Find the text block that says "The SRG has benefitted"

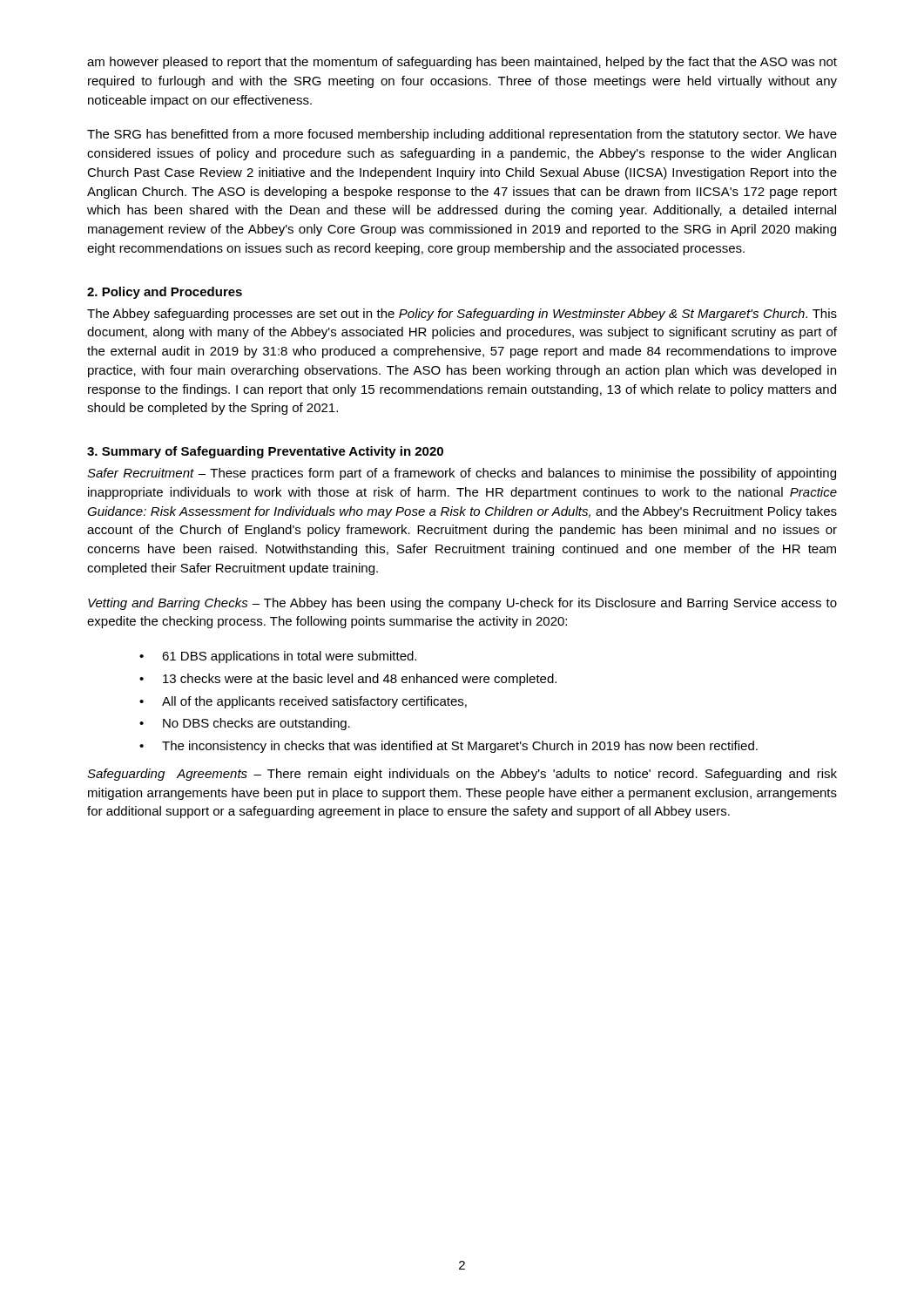click(462, 191)
